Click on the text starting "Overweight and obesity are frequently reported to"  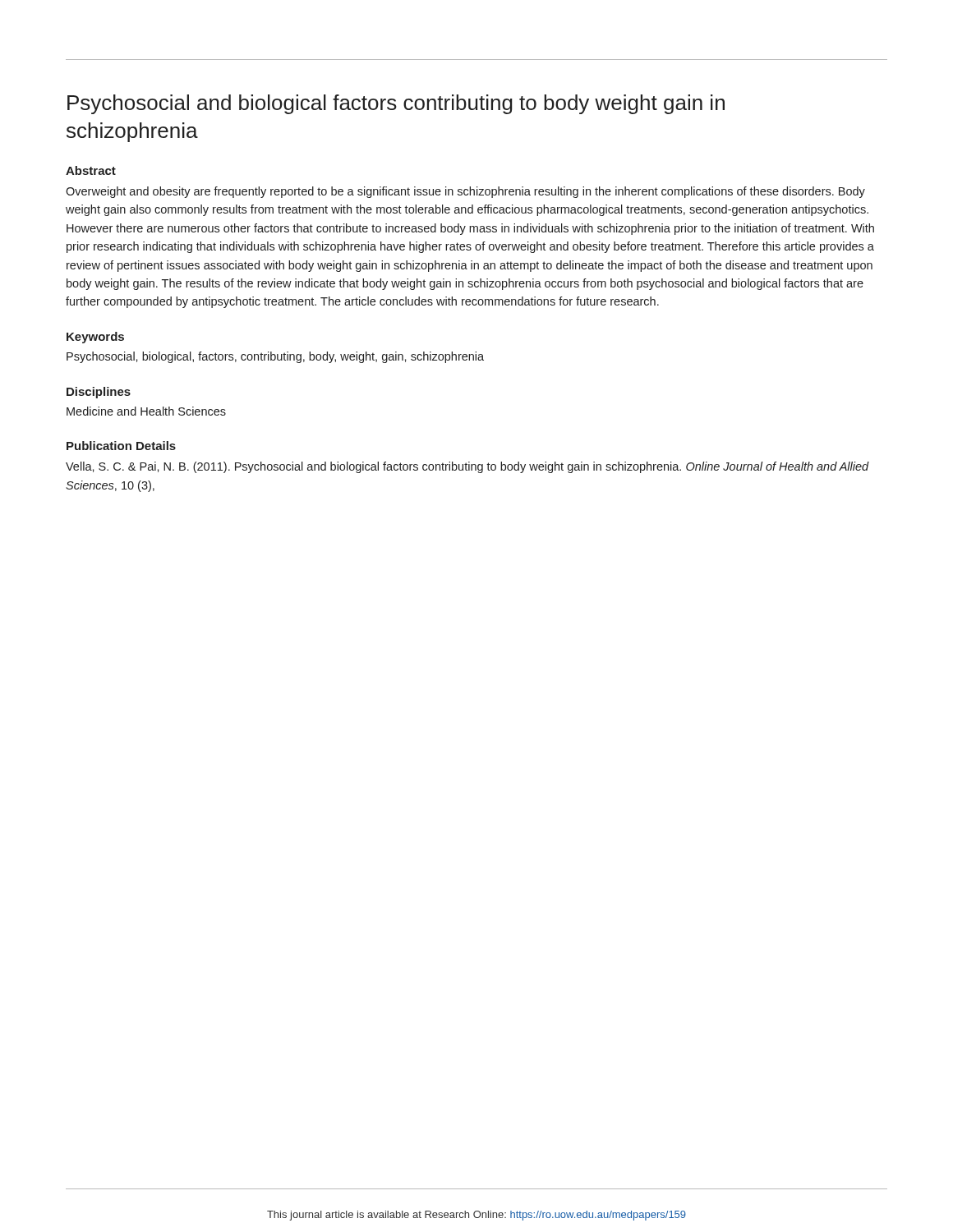[x=476, y=247]
